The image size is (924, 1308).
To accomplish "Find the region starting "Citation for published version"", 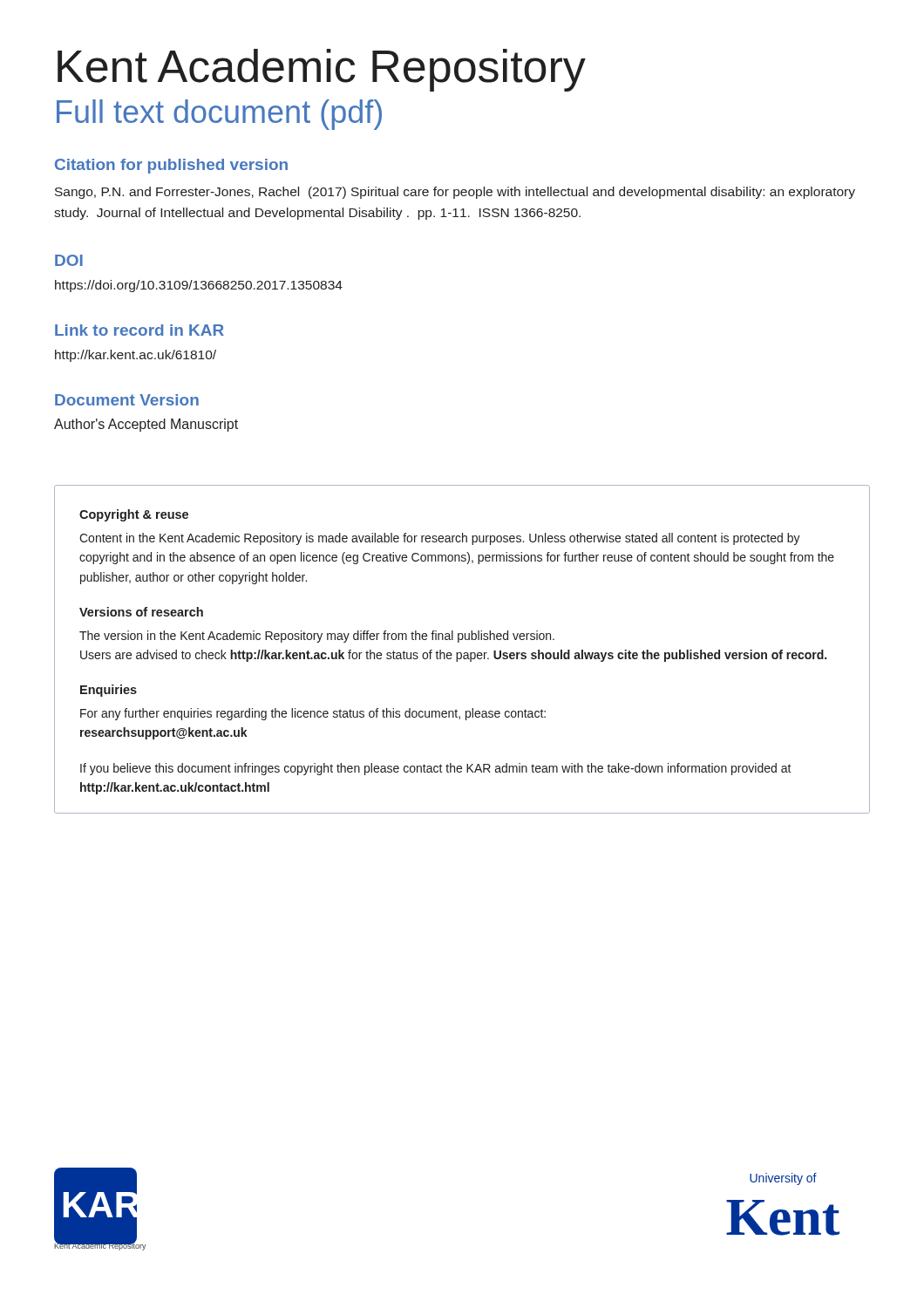I will click(171, 166).
